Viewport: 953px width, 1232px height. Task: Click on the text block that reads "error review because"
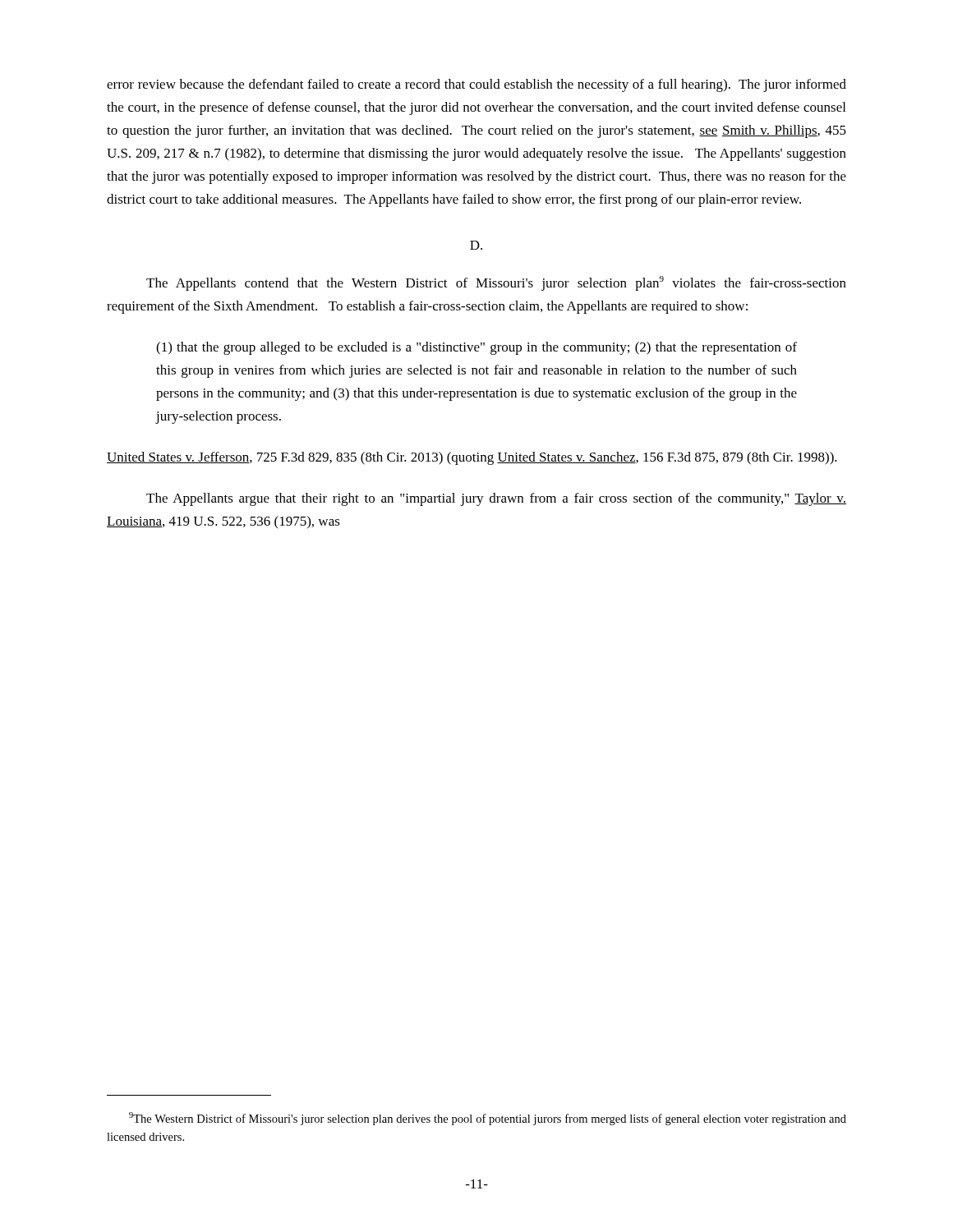[x=476, y=142]
